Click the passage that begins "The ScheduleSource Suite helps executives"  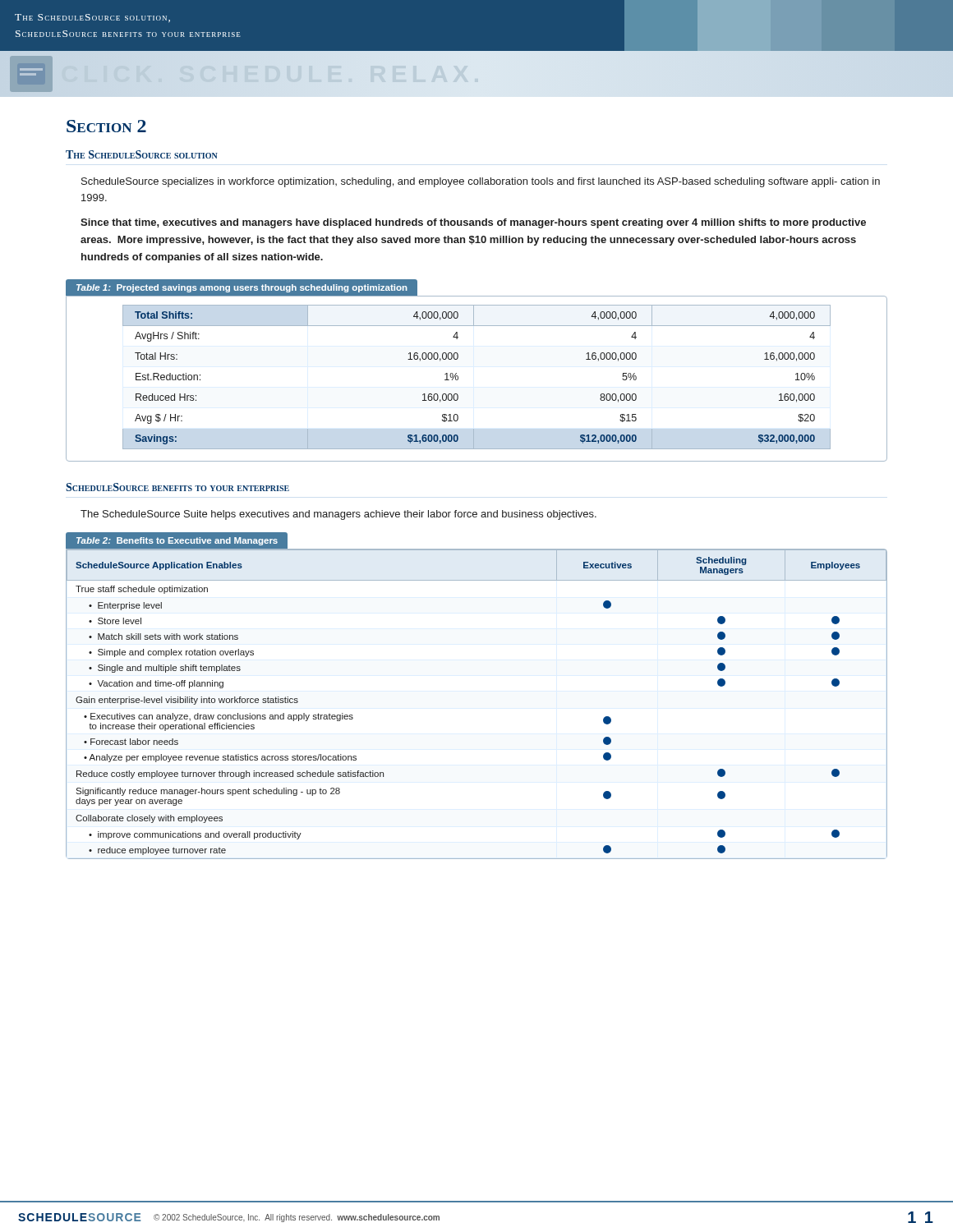tap(339, 513)
